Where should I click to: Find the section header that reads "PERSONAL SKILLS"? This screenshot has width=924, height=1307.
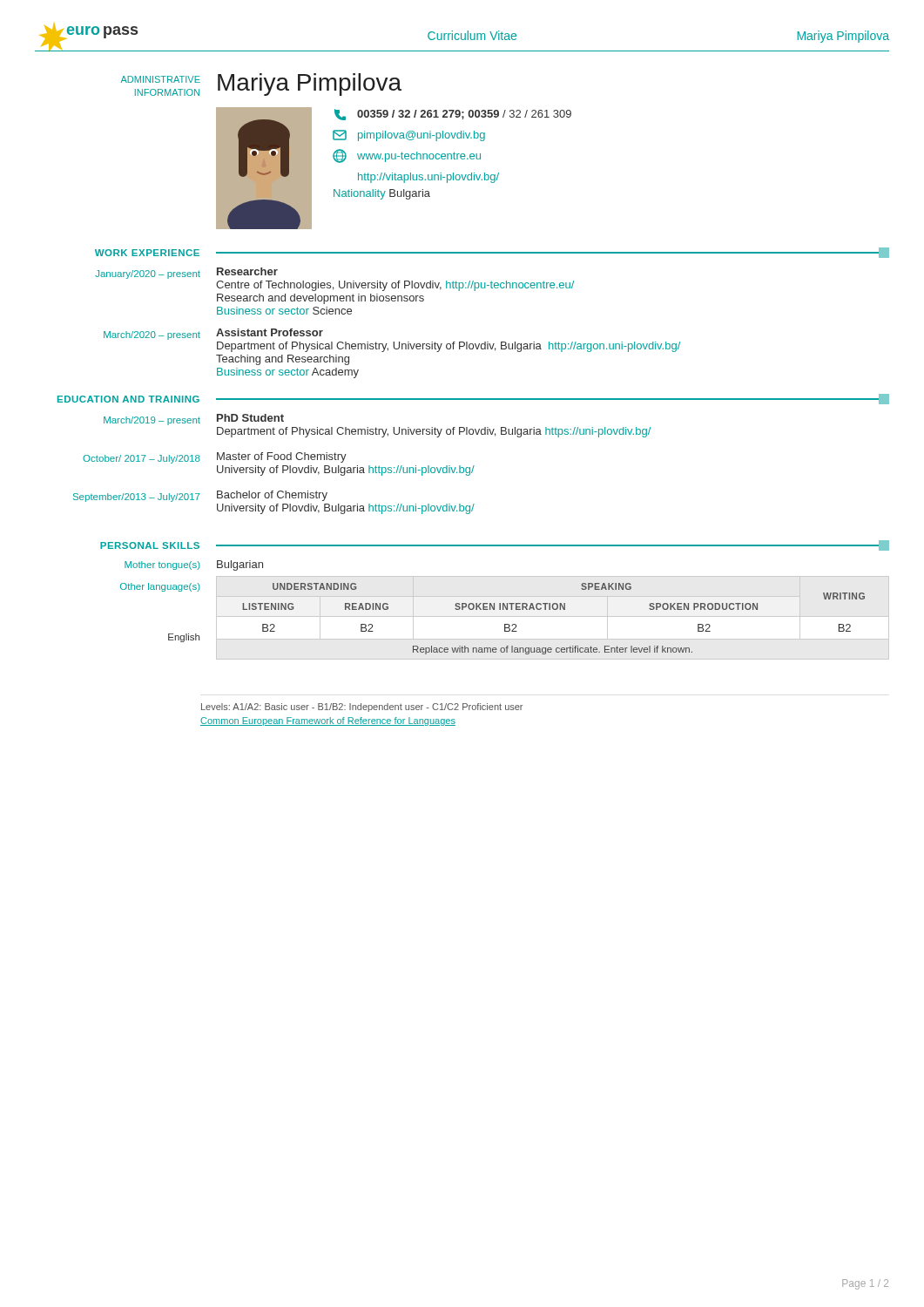[150, 545]
